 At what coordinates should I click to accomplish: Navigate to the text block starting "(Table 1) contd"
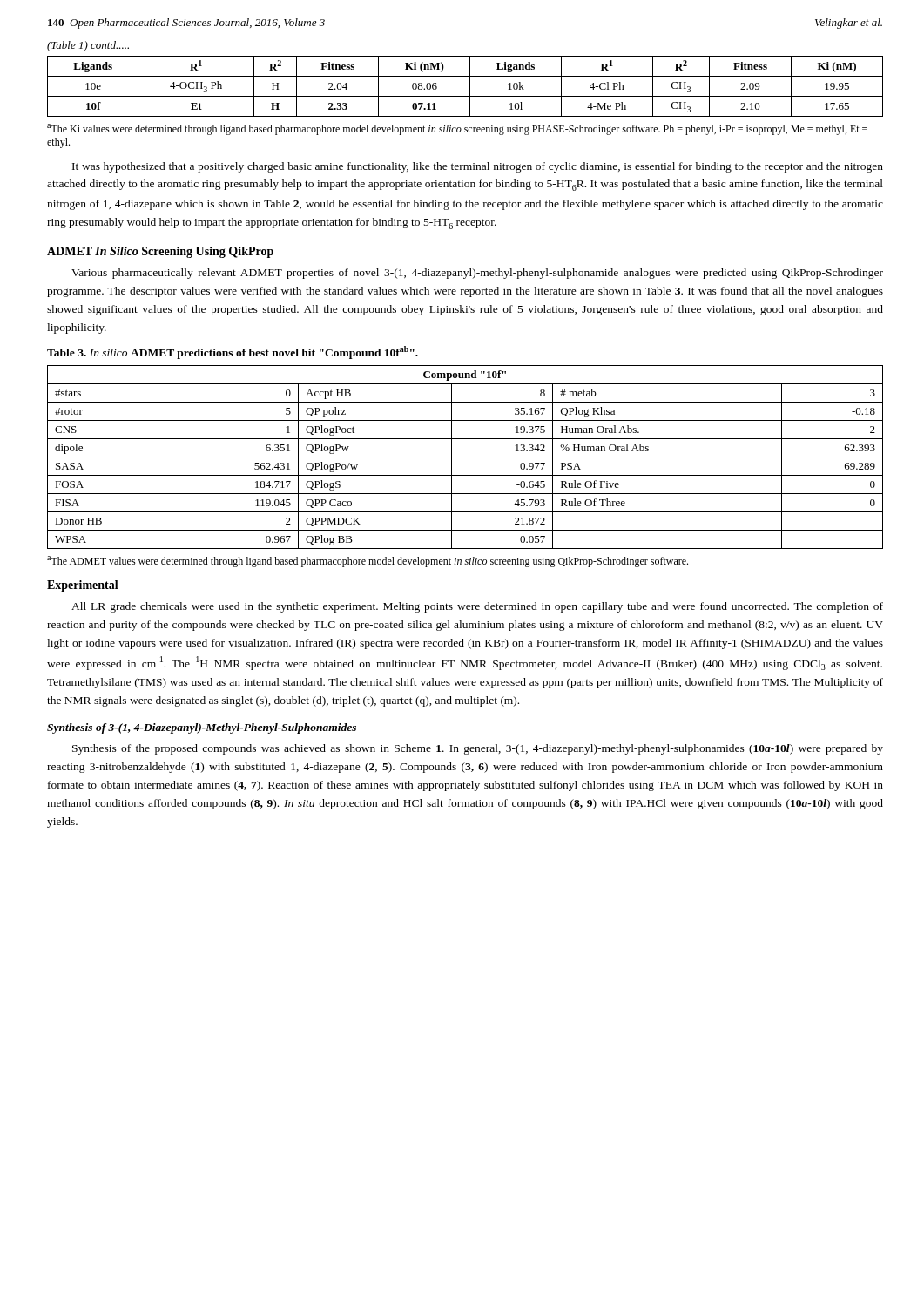click(x=88, y=45)
